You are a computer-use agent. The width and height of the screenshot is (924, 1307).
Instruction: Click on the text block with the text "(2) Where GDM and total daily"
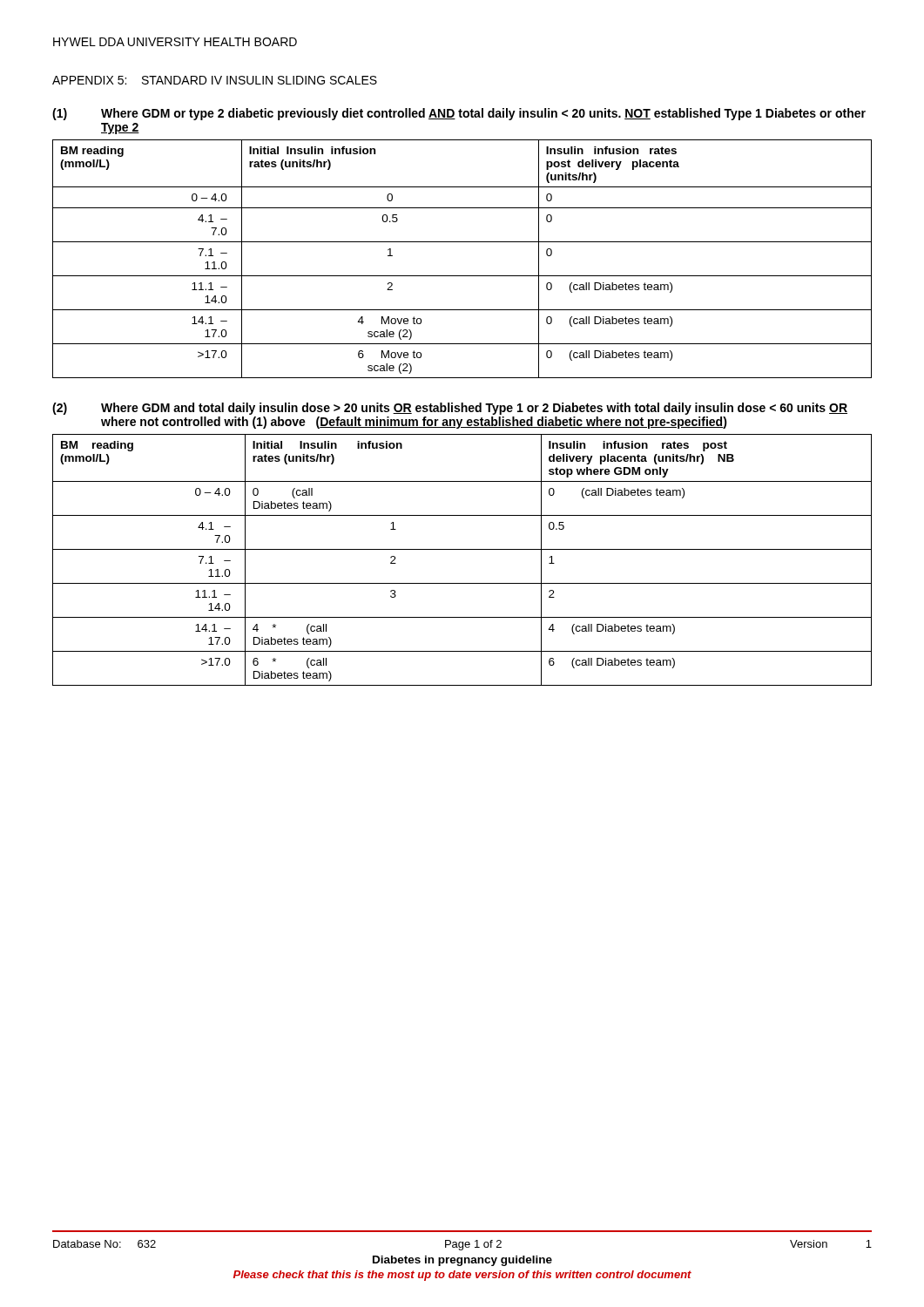tap(462, 415)
